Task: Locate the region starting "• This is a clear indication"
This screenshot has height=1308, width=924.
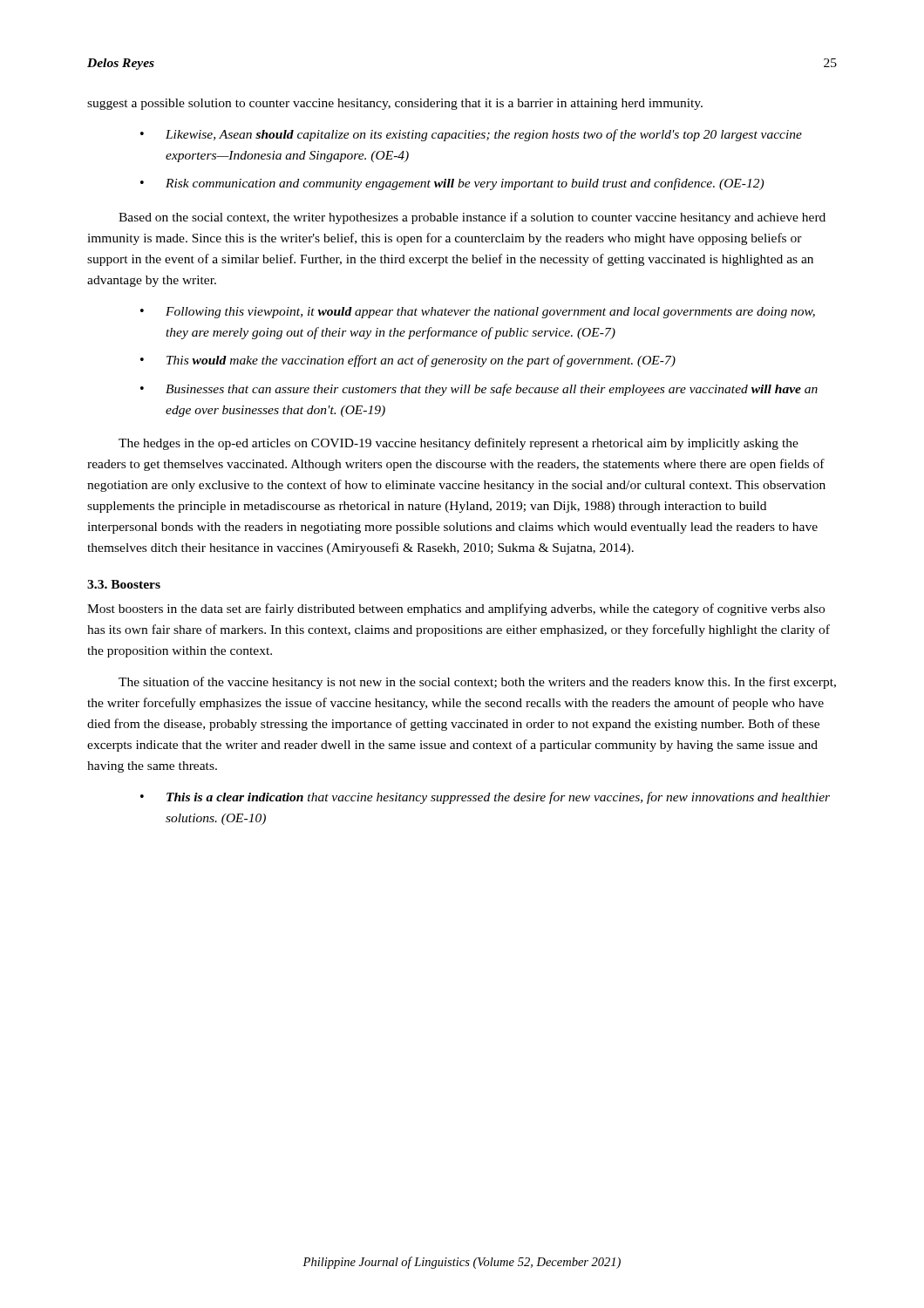Action: point(488,807)
